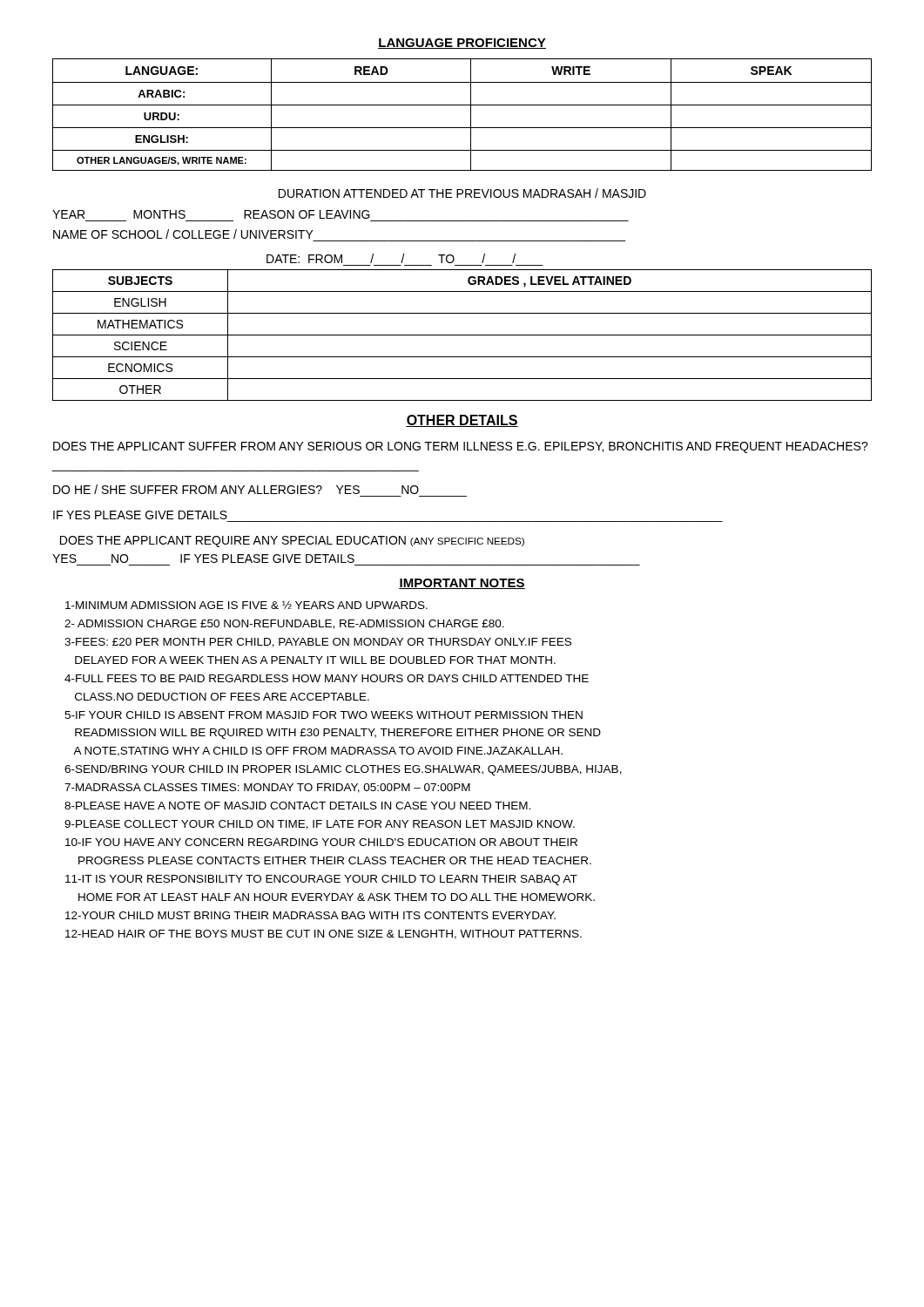Screen dimensions: 1307x924
Task: Locate the text "IMPORTANT NOTES"
Action: pos(462,582)
